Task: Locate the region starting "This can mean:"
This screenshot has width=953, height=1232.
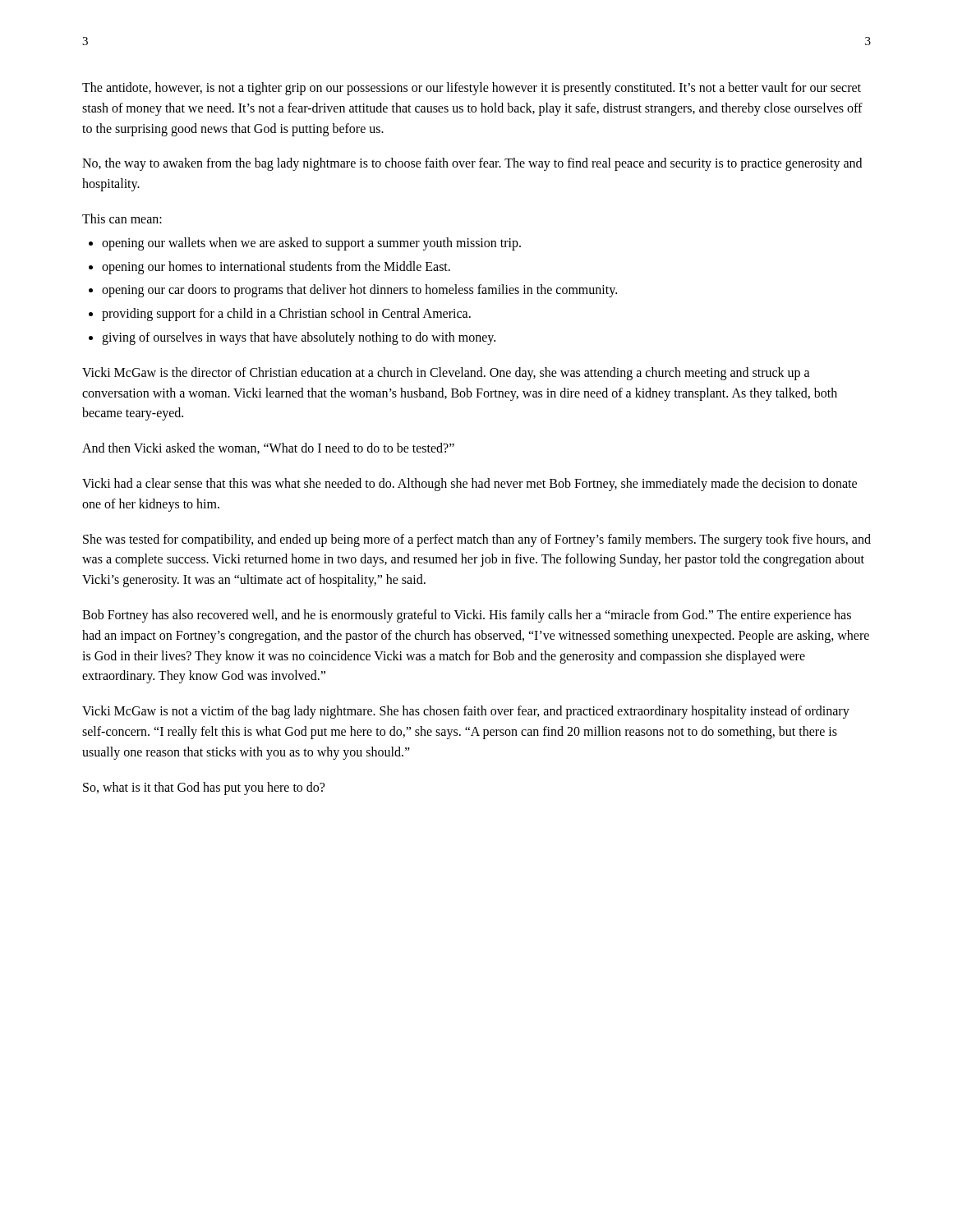Action: coord(122,219)
